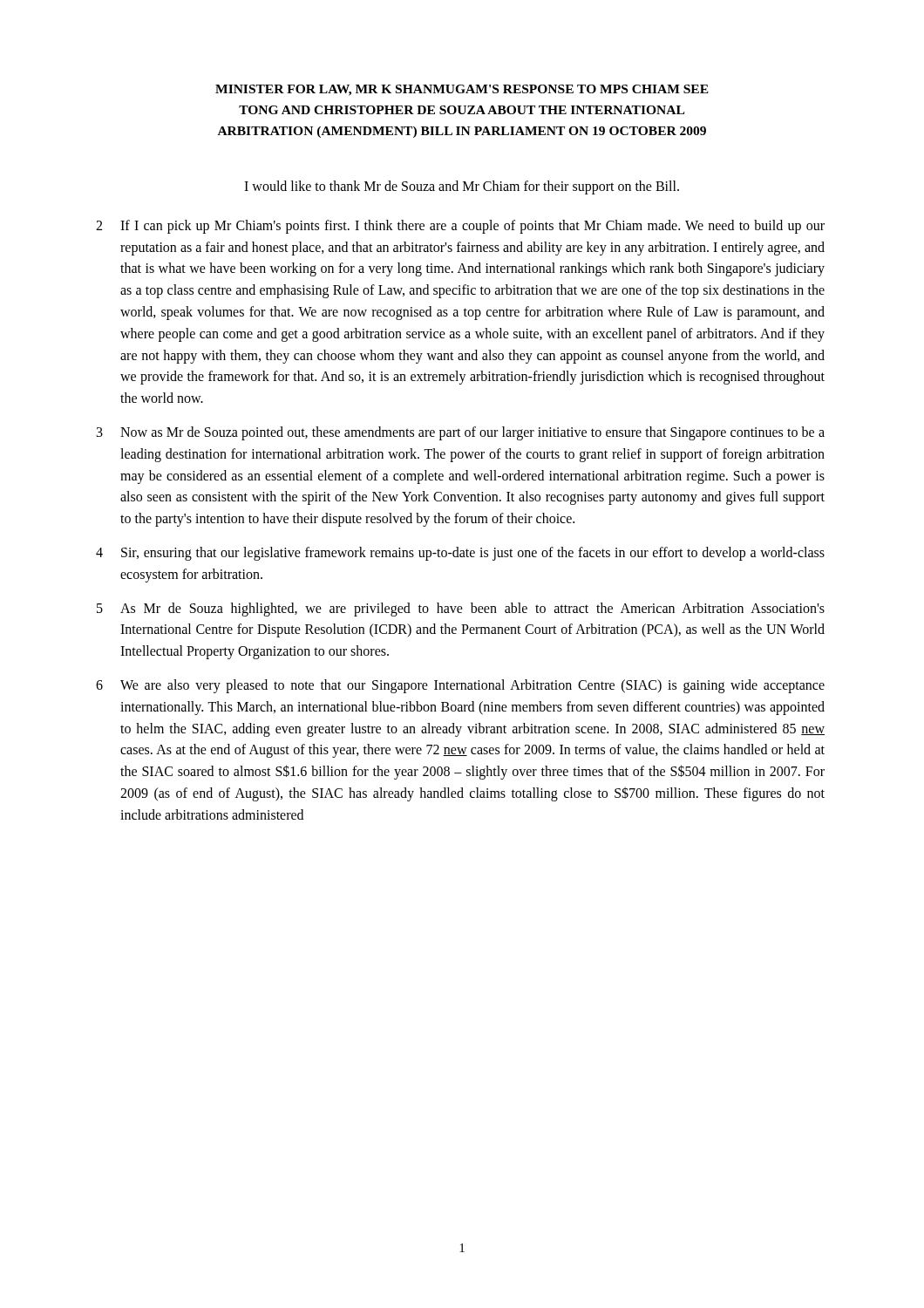The image size is (924, 1308).
Task: Click on the region starting "3Now as Mr de Souza pointed out,"
Action: (460, 476)
